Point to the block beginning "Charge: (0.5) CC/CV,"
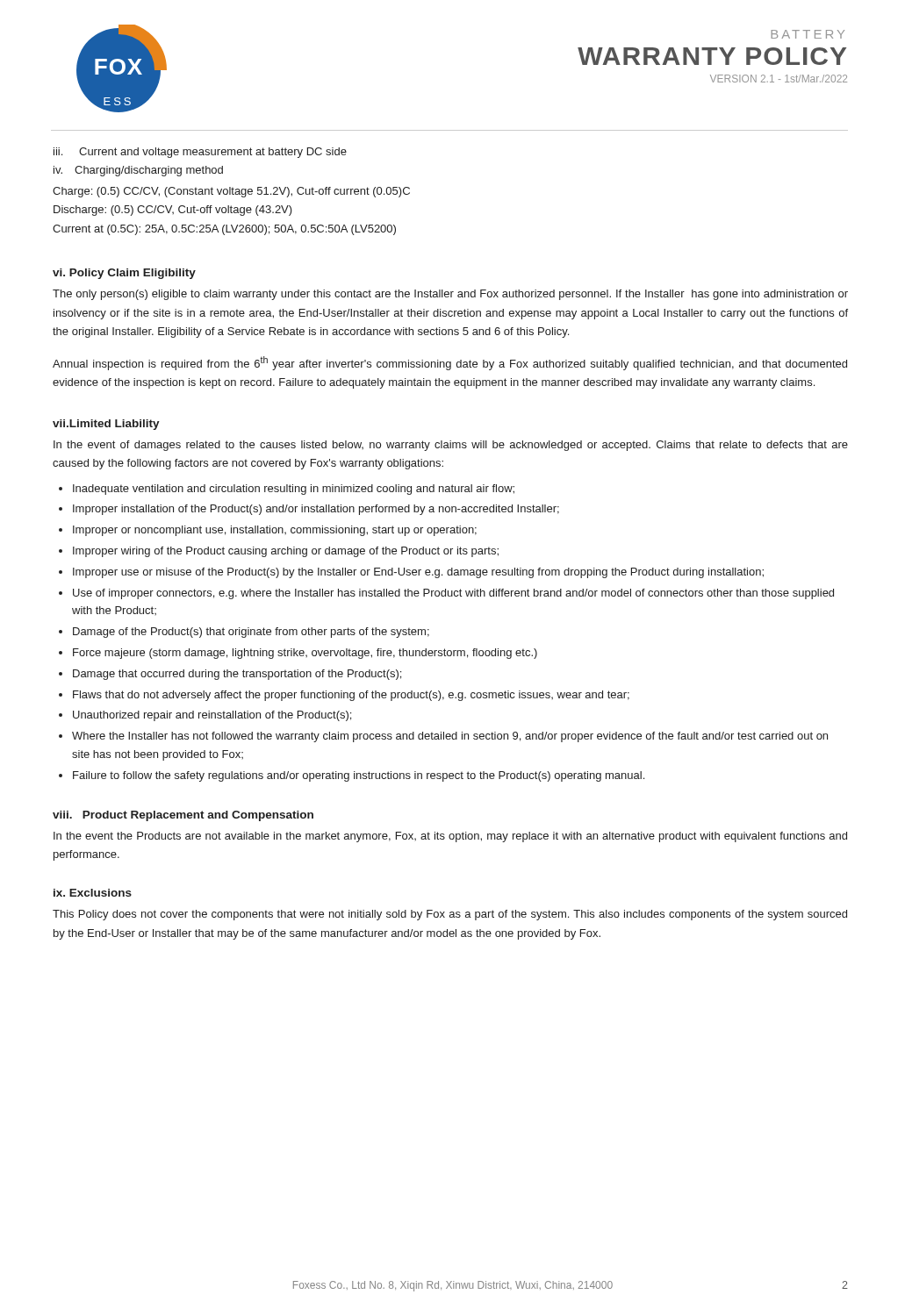The width and height of the screenshot is (905, 1316). tap(232, 210)
